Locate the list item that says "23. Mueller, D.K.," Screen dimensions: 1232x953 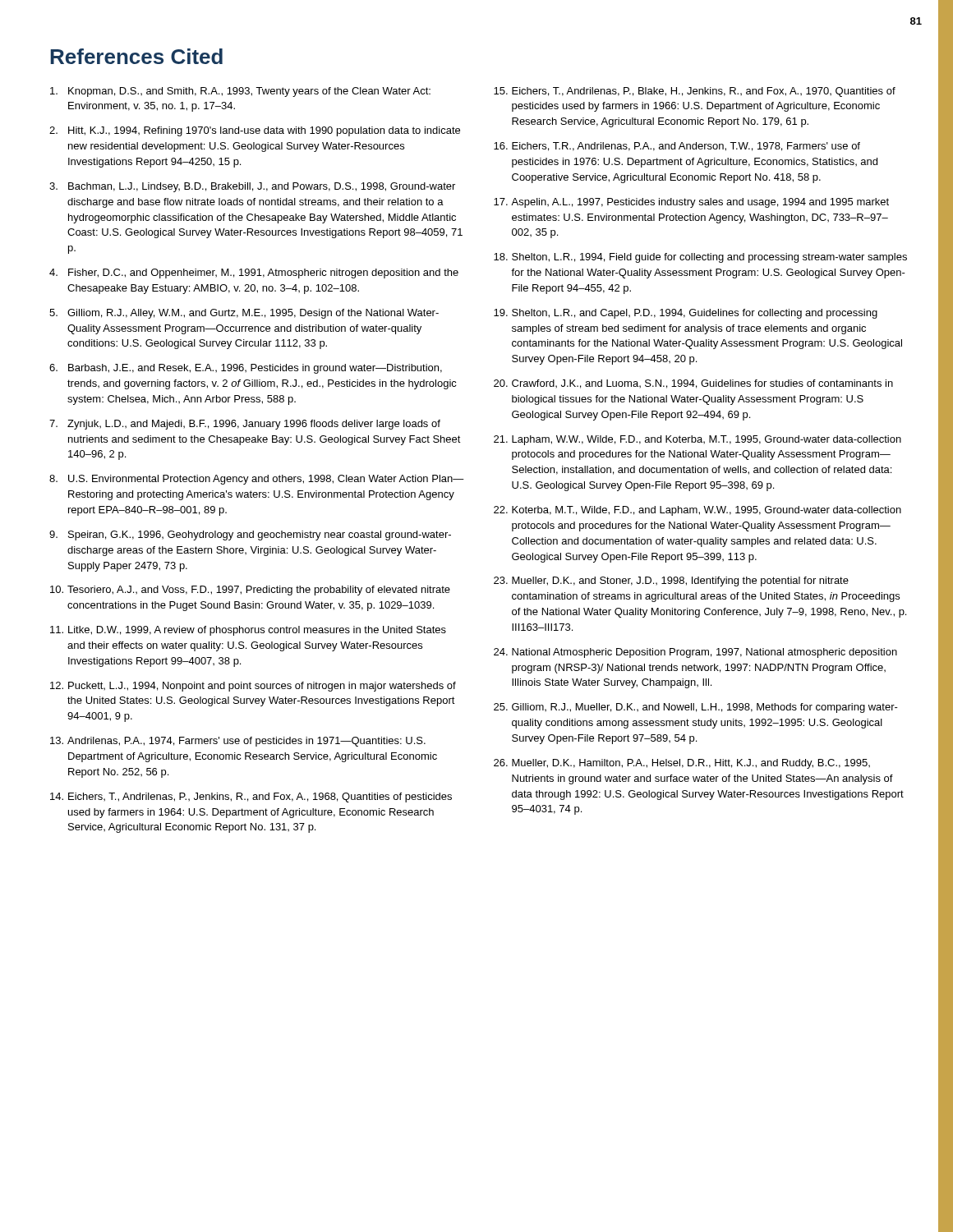point(701,605)
